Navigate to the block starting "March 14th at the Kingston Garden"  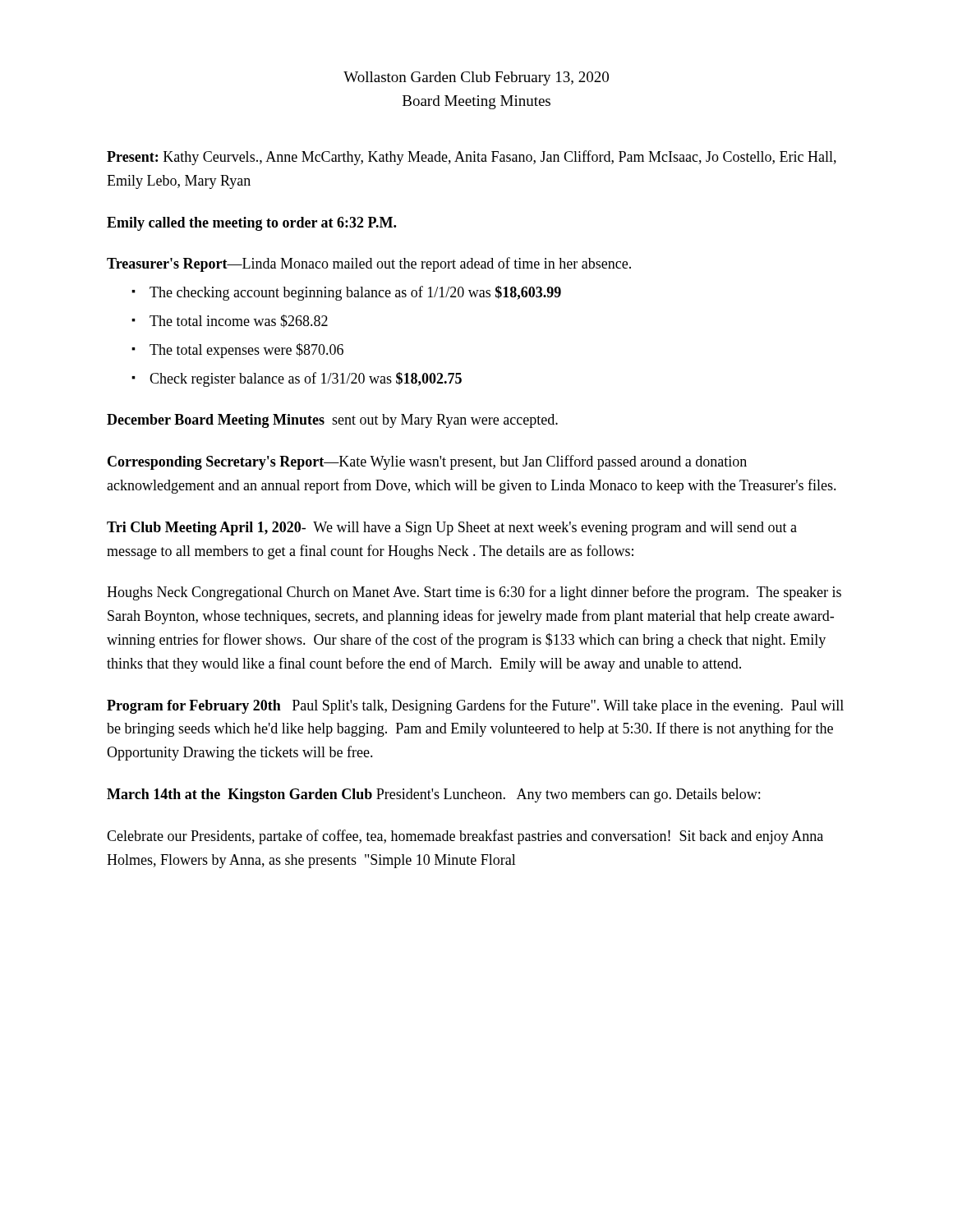[x=476, y=795]
